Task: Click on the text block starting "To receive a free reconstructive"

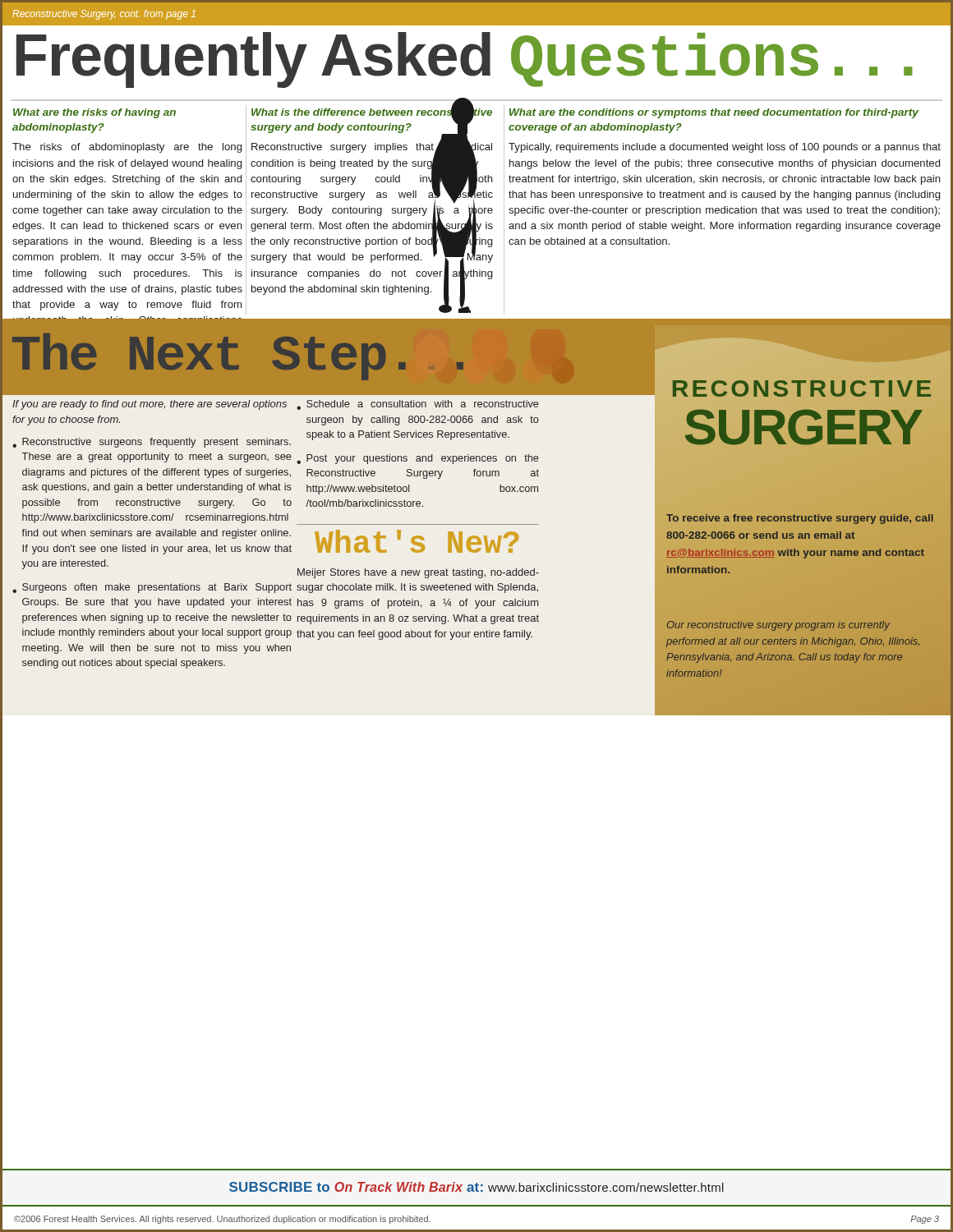Action: click(x=800, y=544)
